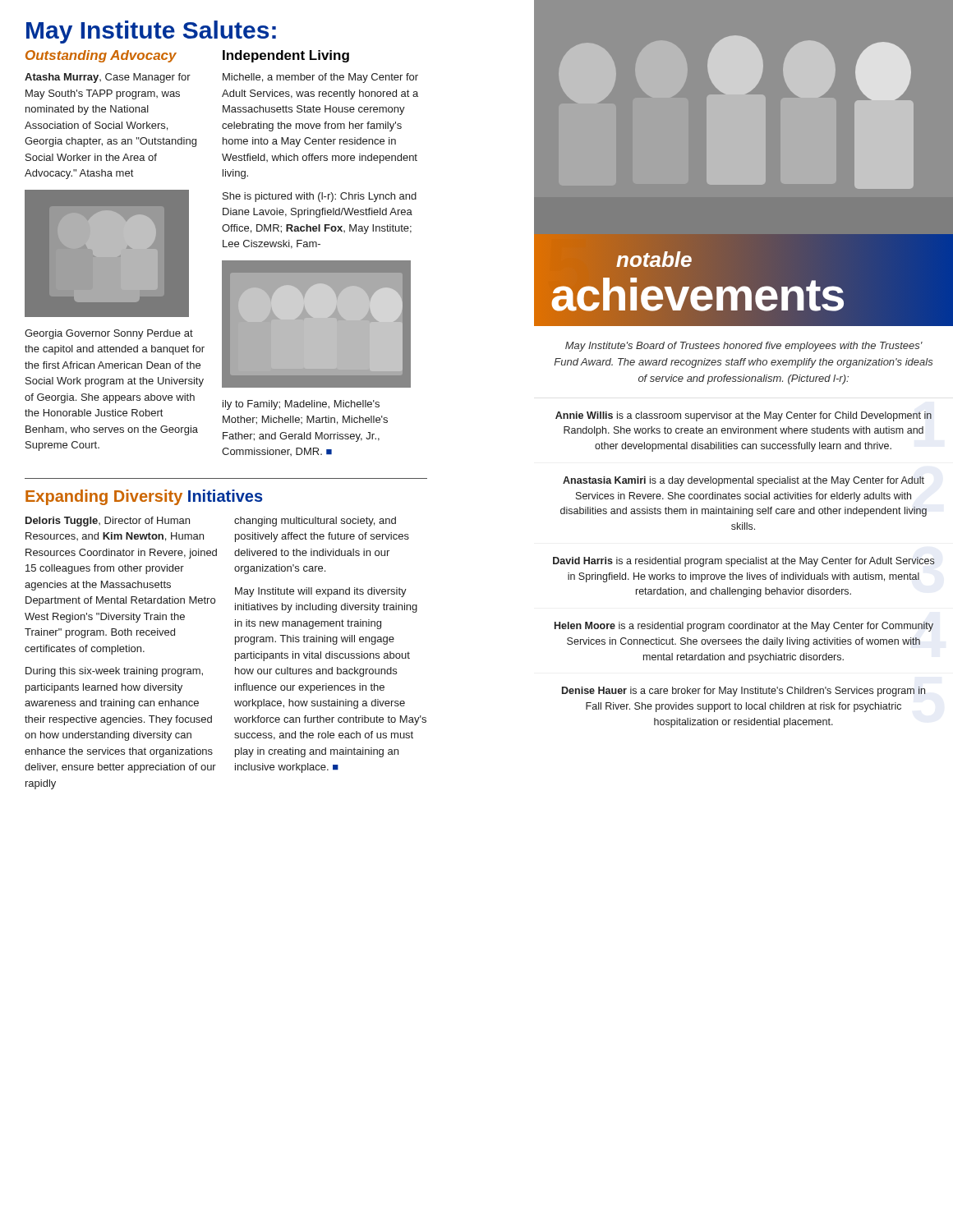Select the infographic
953x1232 pixels.
pos(743,486)
